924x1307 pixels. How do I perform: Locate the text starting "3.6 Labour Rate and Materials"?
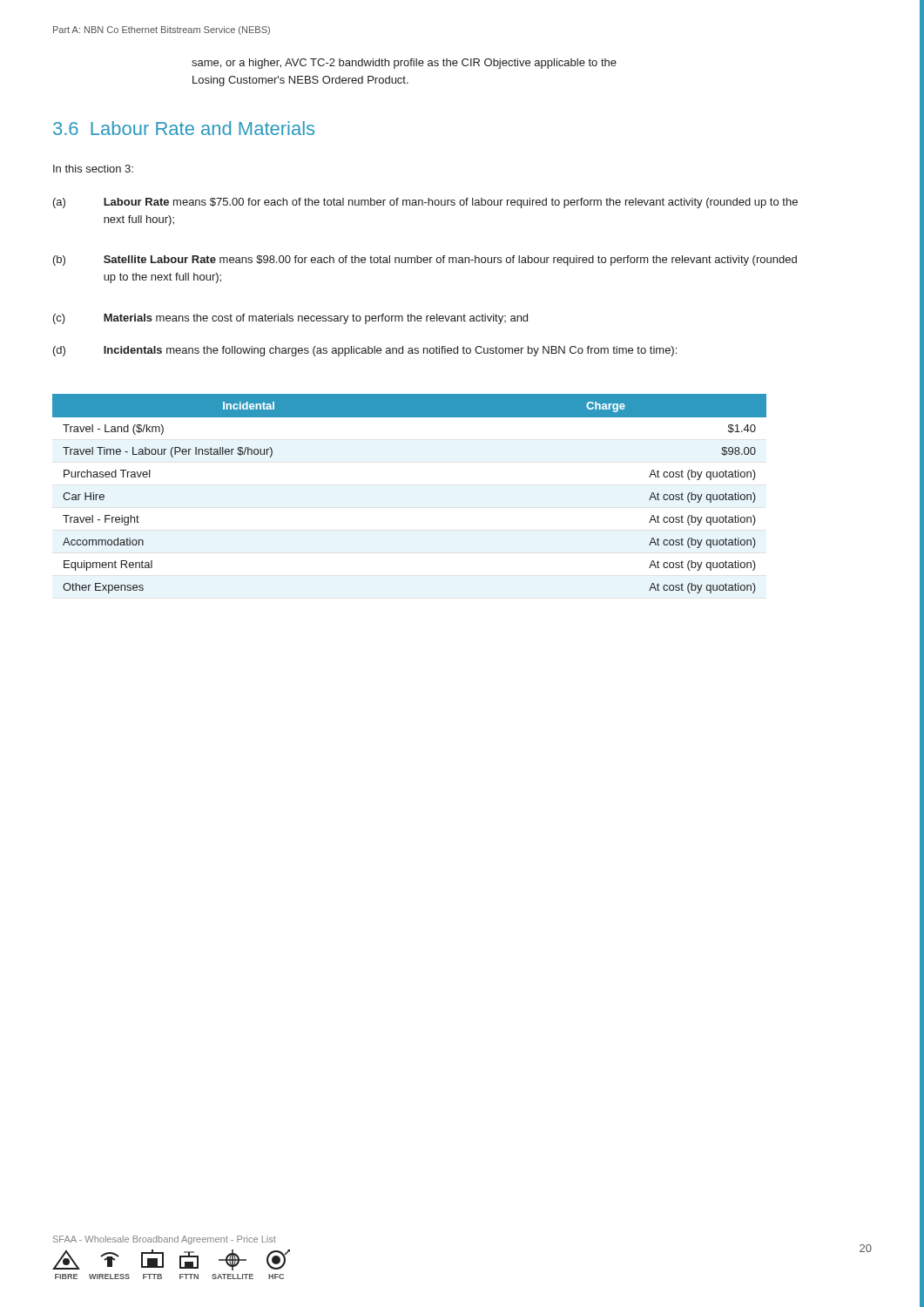(184, 129)
